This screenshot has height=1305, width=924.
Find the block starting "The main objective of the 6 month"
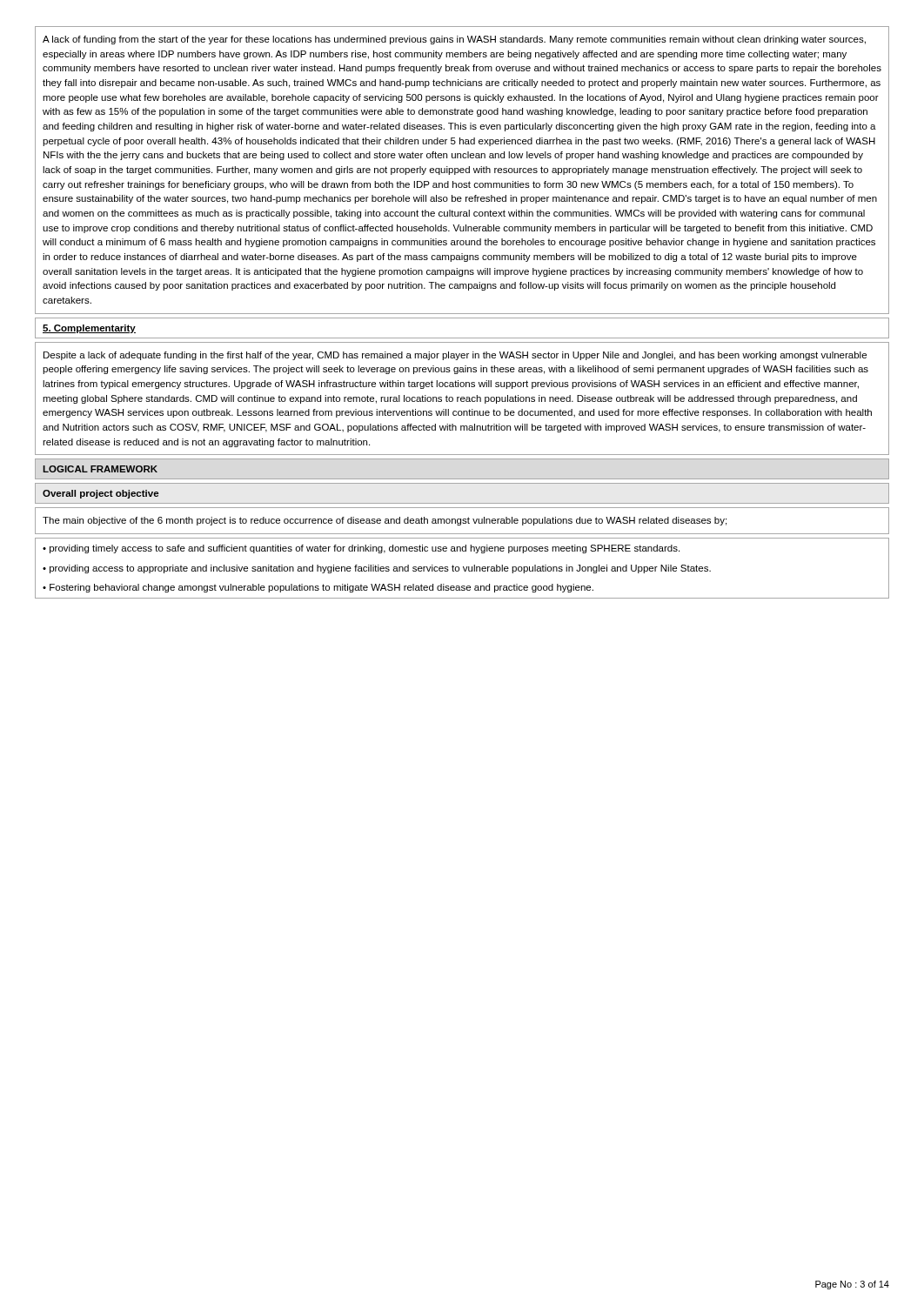tap(385, 521)
